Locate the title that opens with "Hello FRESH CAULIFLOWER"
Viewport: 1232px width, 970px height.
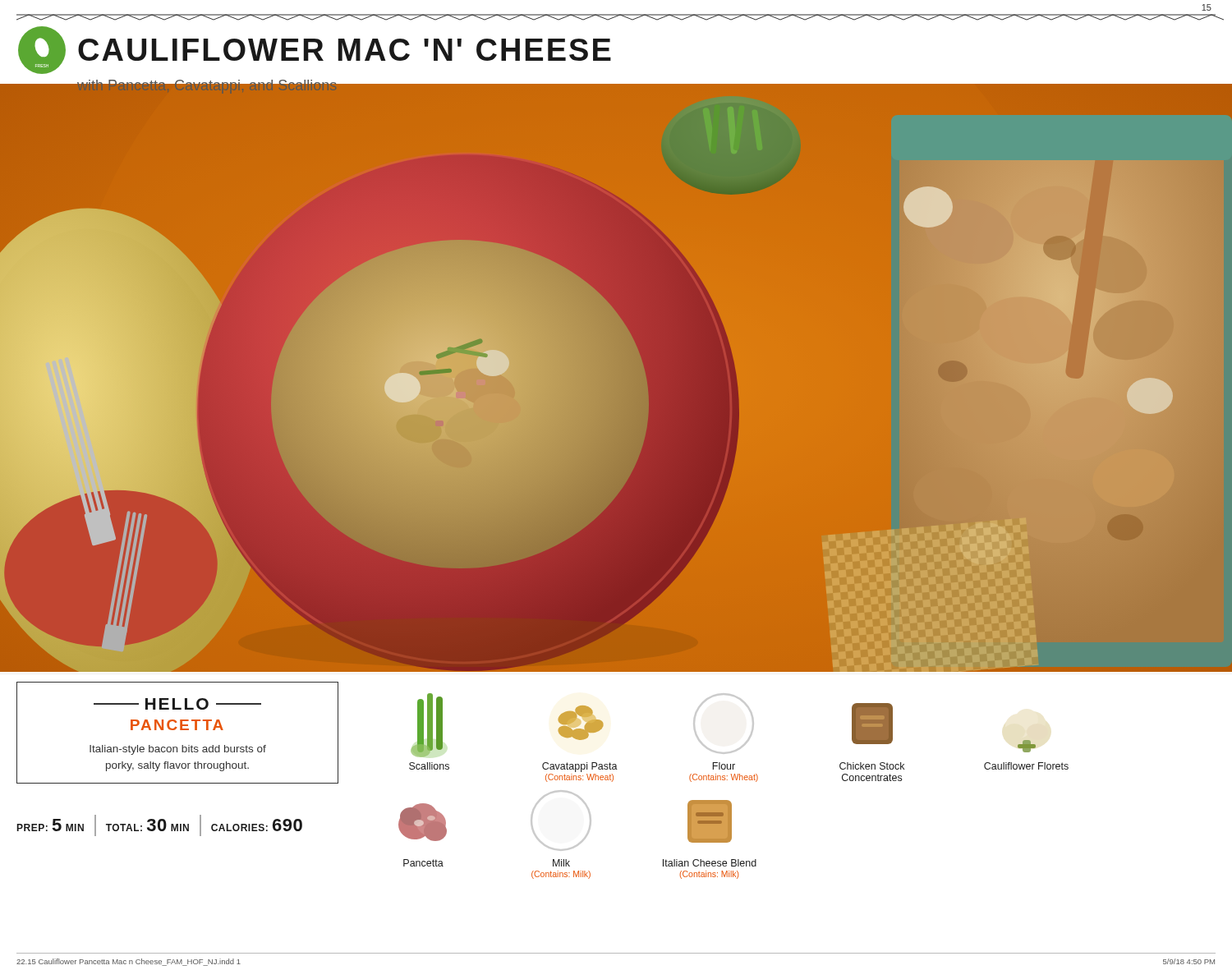coord(347,60)
